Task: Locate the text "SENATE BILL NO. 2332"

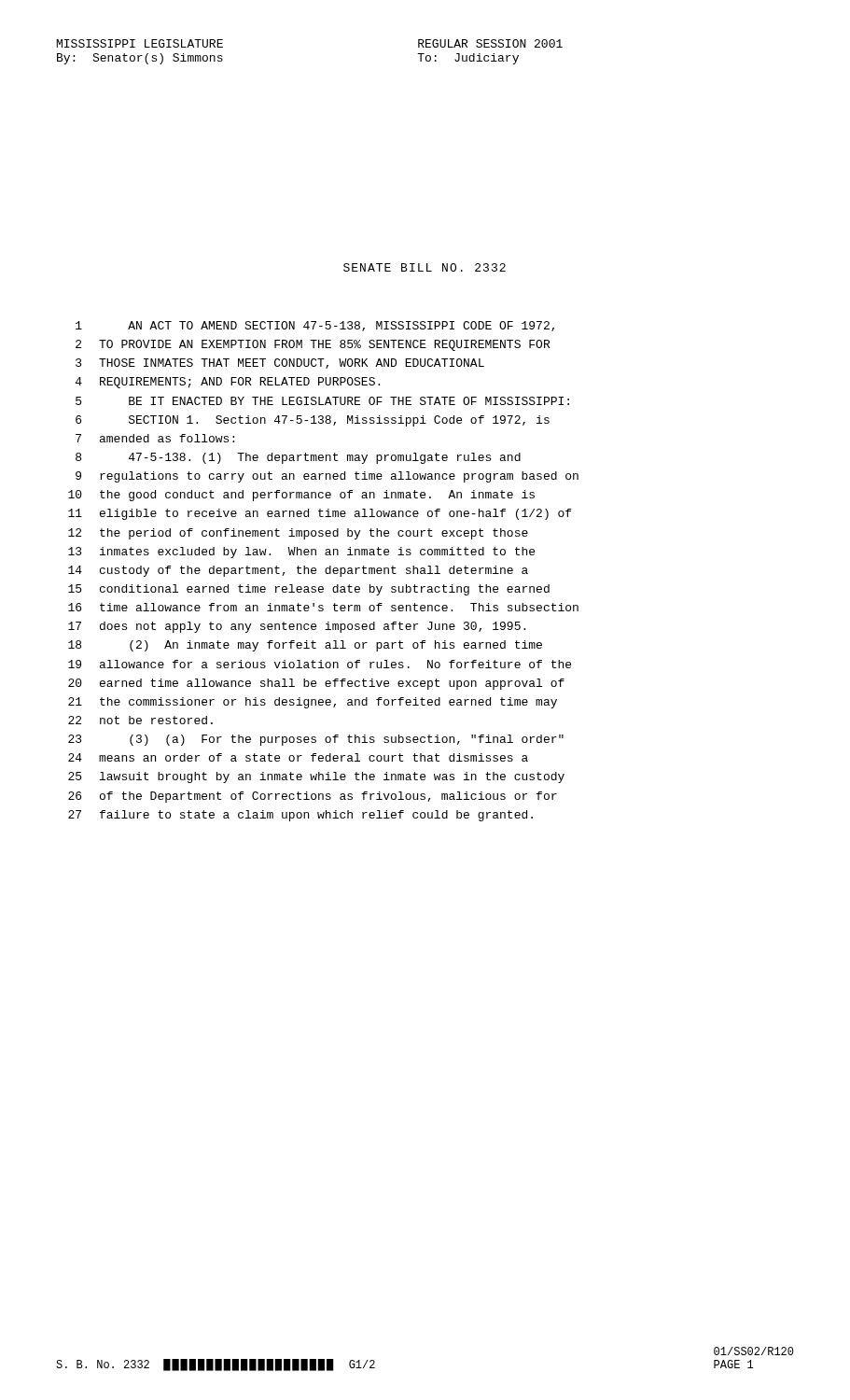Action: click(425, 268)
